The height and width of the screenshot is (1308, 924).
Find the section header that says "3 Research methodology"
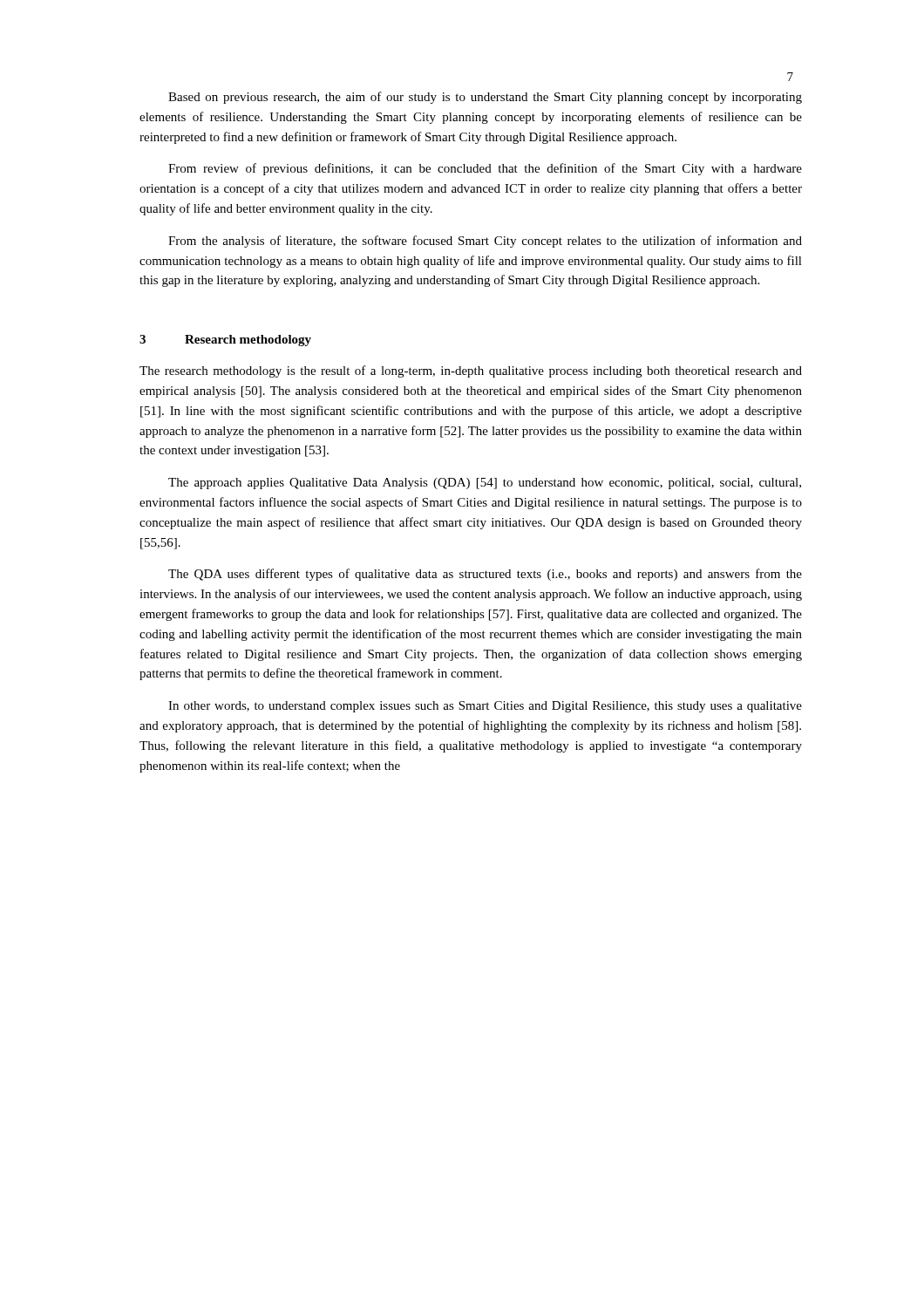(225, 340)
